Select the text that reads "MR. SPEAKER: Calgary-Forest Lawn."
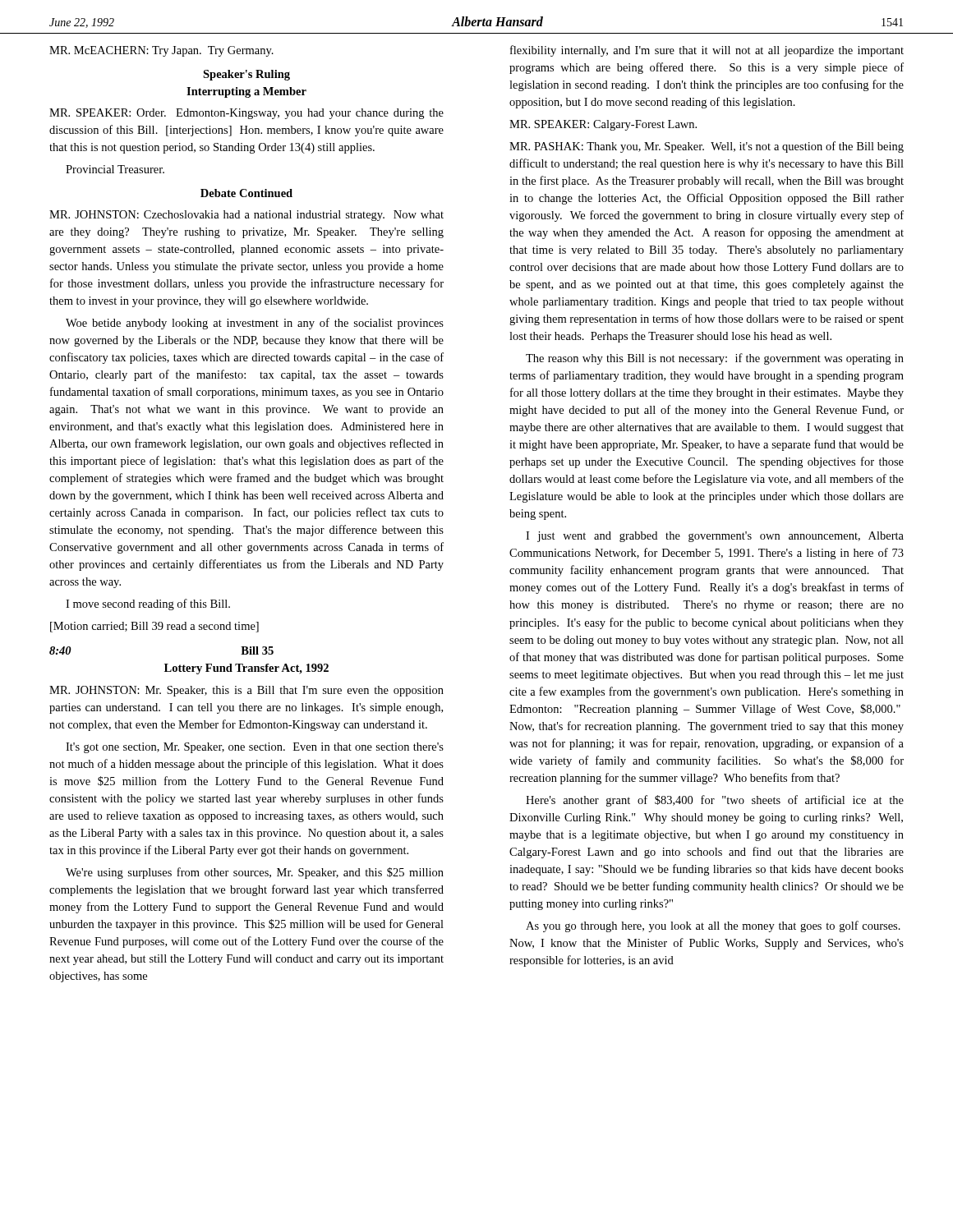The width and height of the screenshot is (953, 1232). (707, 124)
